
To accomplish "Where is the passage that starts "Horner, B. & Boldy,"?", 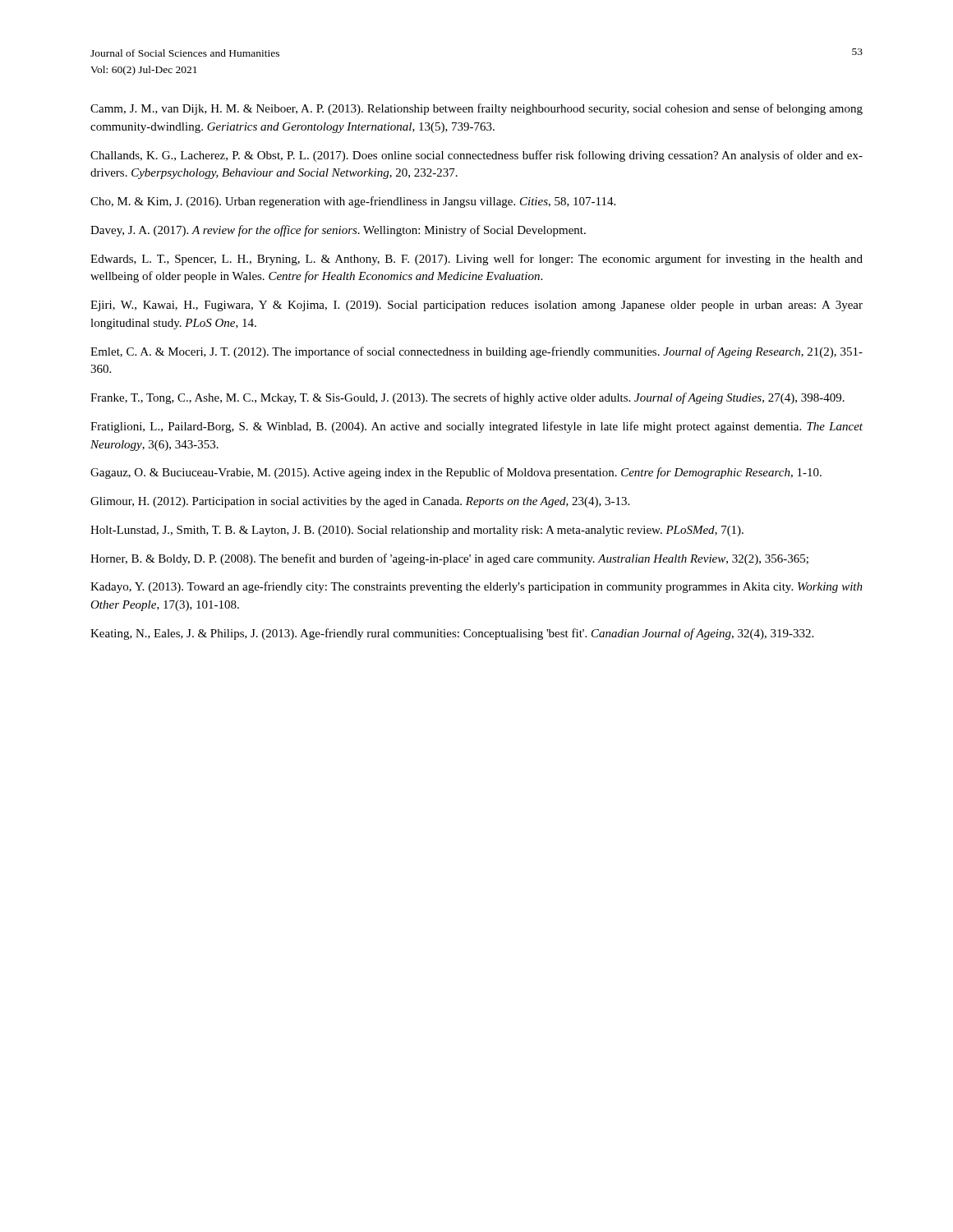I will click(x=450, y=558).
